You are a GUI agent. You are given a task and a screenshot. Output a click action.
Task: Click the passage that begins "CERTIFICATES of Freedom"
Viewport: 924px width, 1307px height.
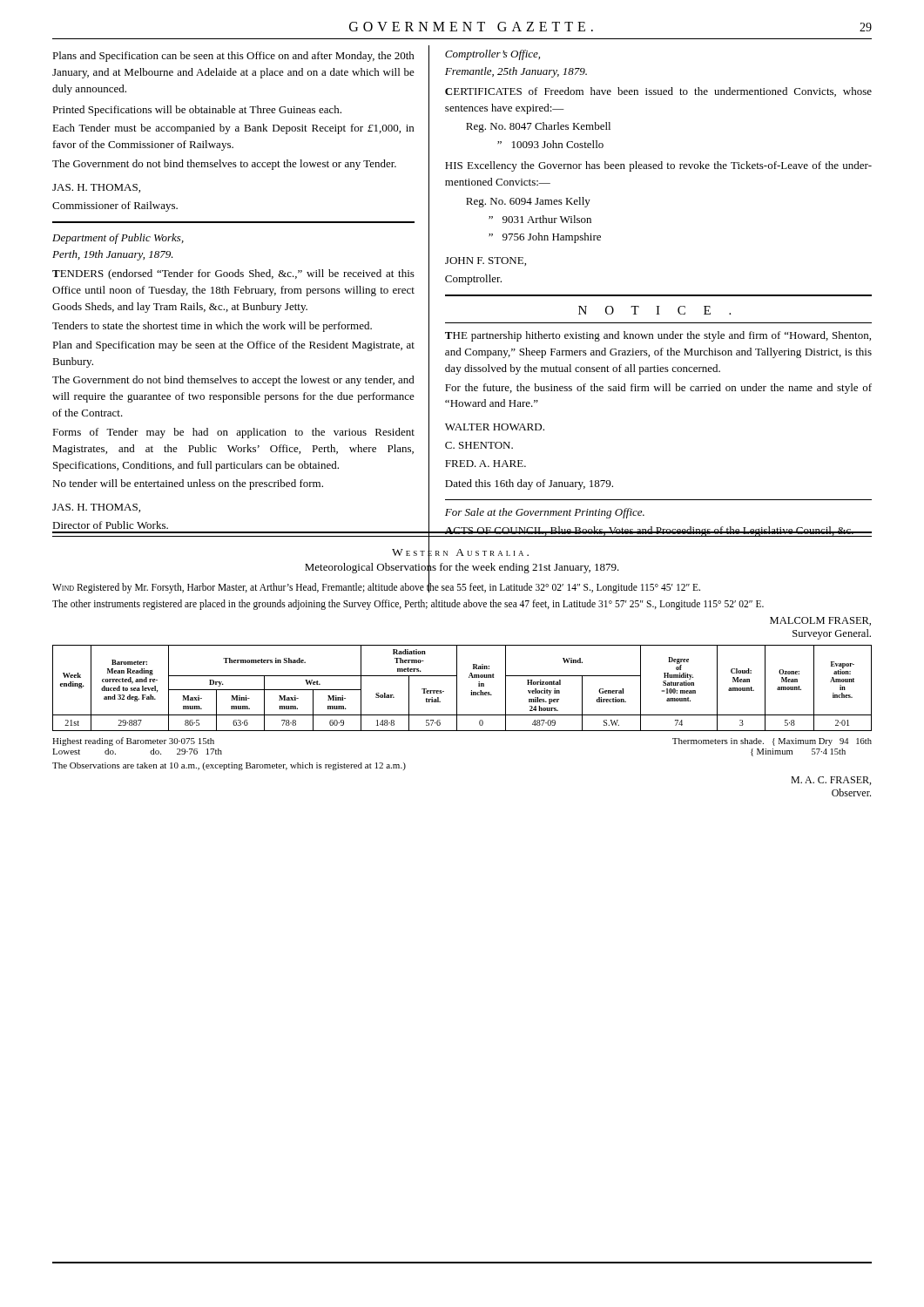click(658, 100)
